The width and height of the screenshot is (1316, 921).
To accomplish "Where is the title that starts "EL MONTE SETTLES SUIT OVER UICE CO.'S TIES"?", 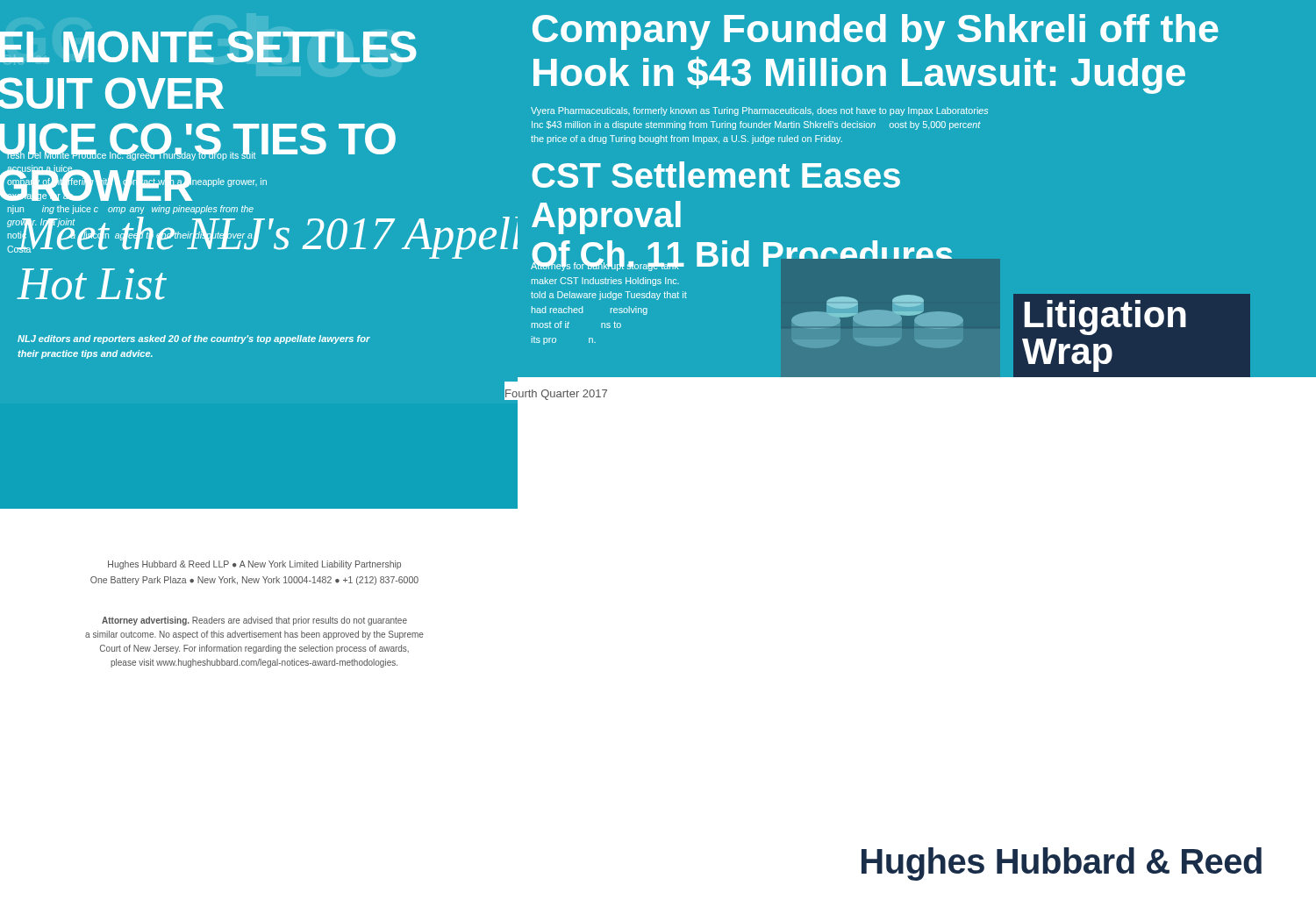I will click(x=252, y=117).
